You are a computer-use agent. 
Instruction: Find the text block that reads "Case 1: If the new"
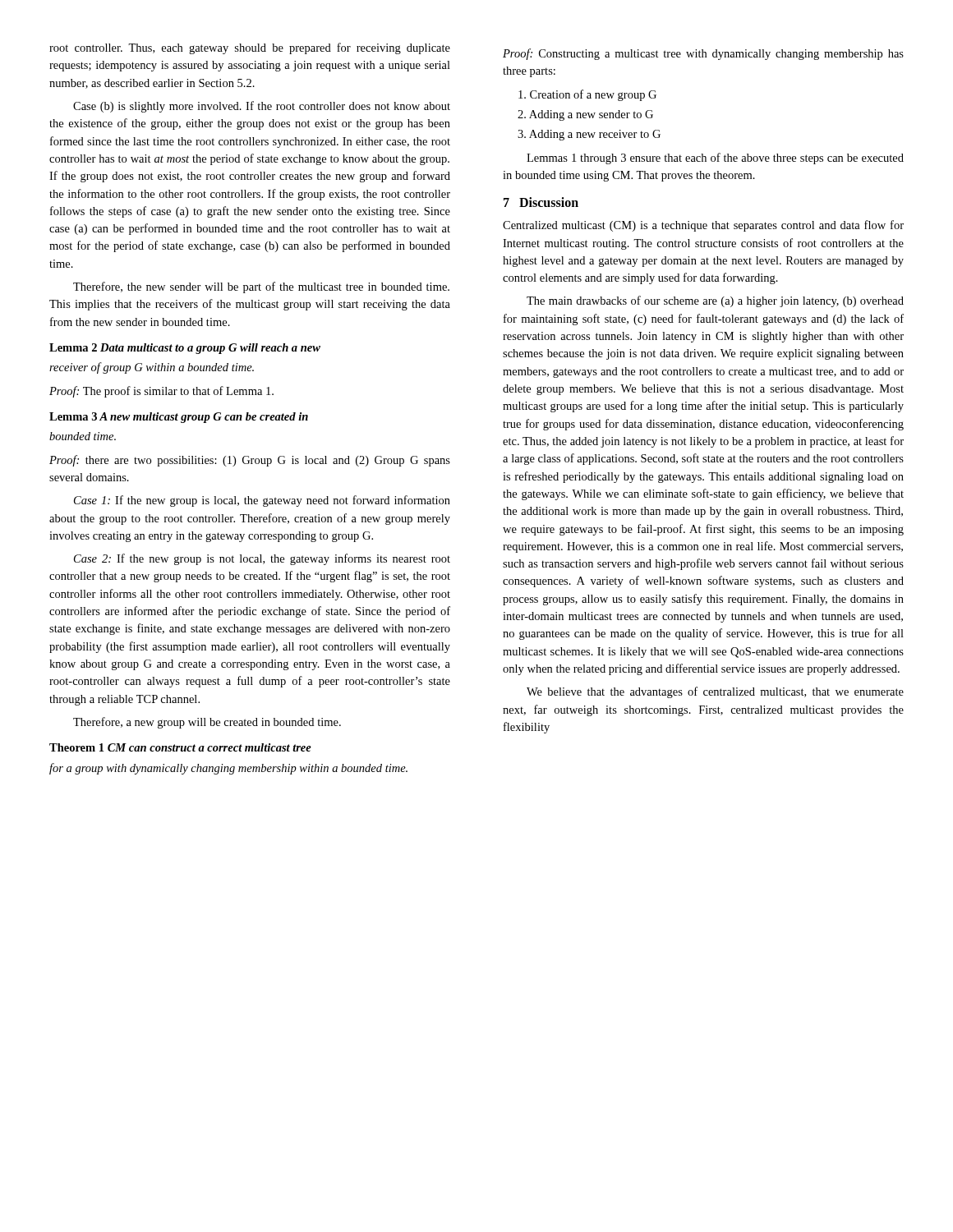(x=250, y=518)
